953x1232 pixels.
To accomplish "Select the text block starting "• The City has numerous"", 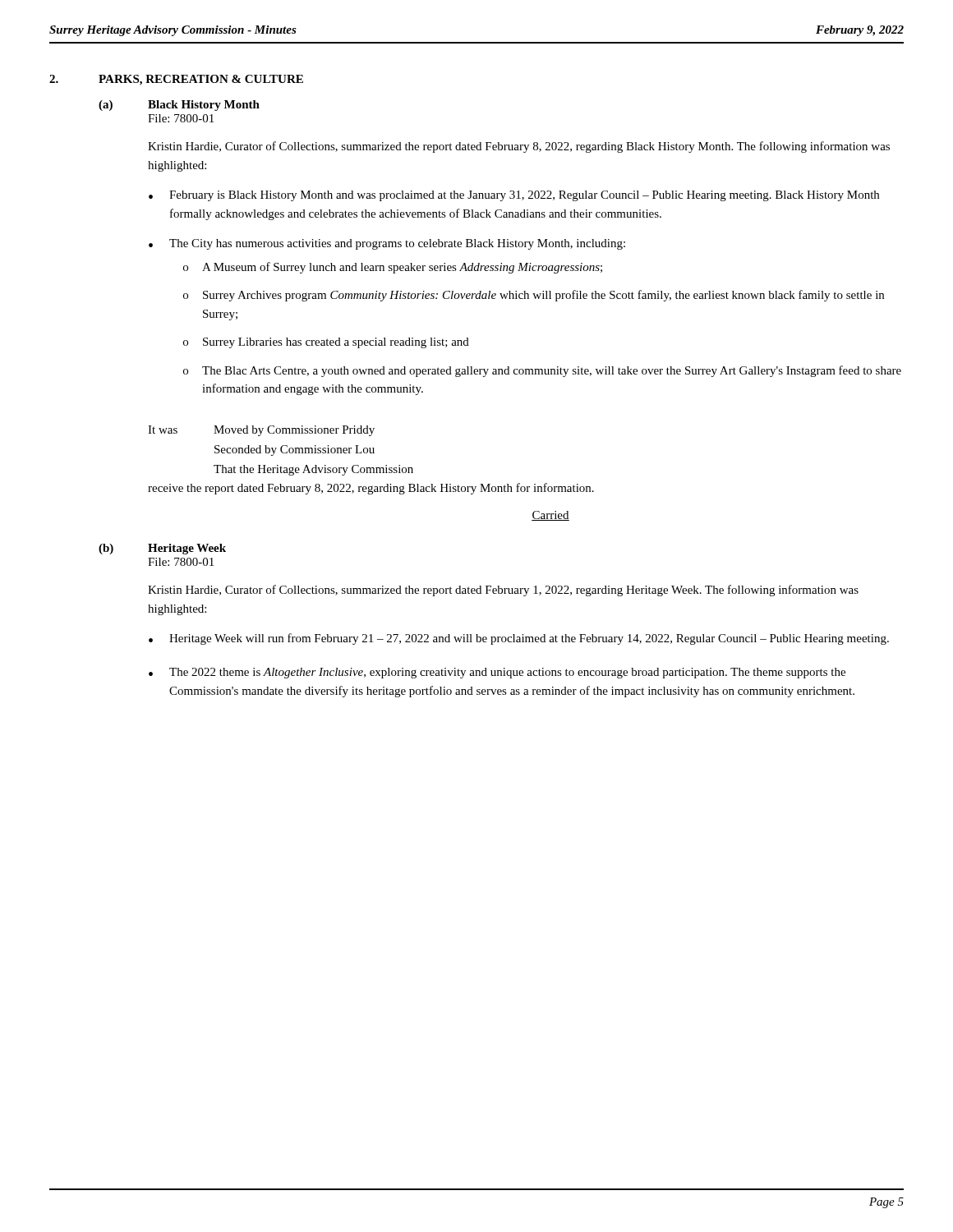I will coord(387,244).
